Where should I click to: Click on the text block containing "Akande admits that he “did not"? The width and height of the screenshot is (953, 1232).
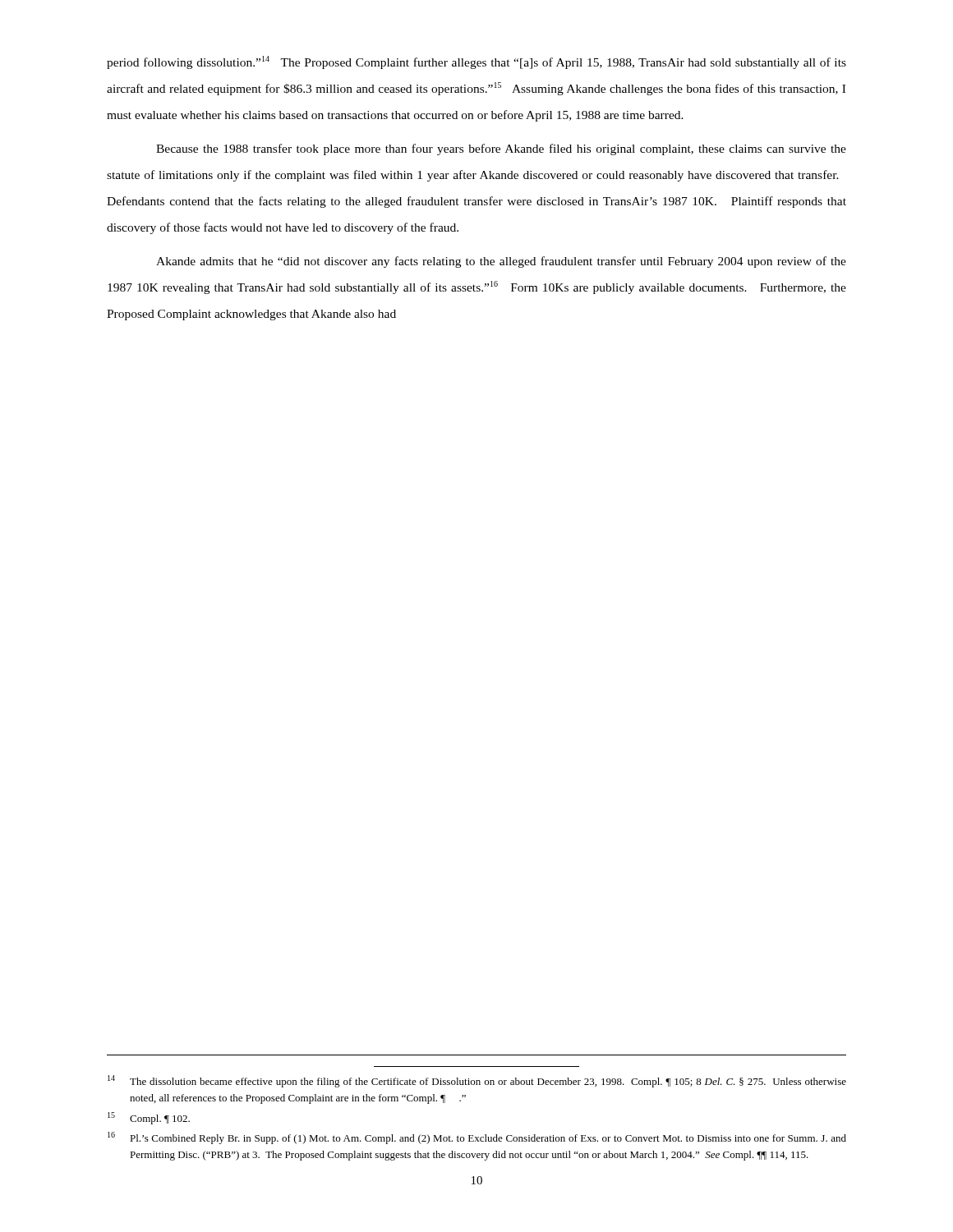(476, 287)
